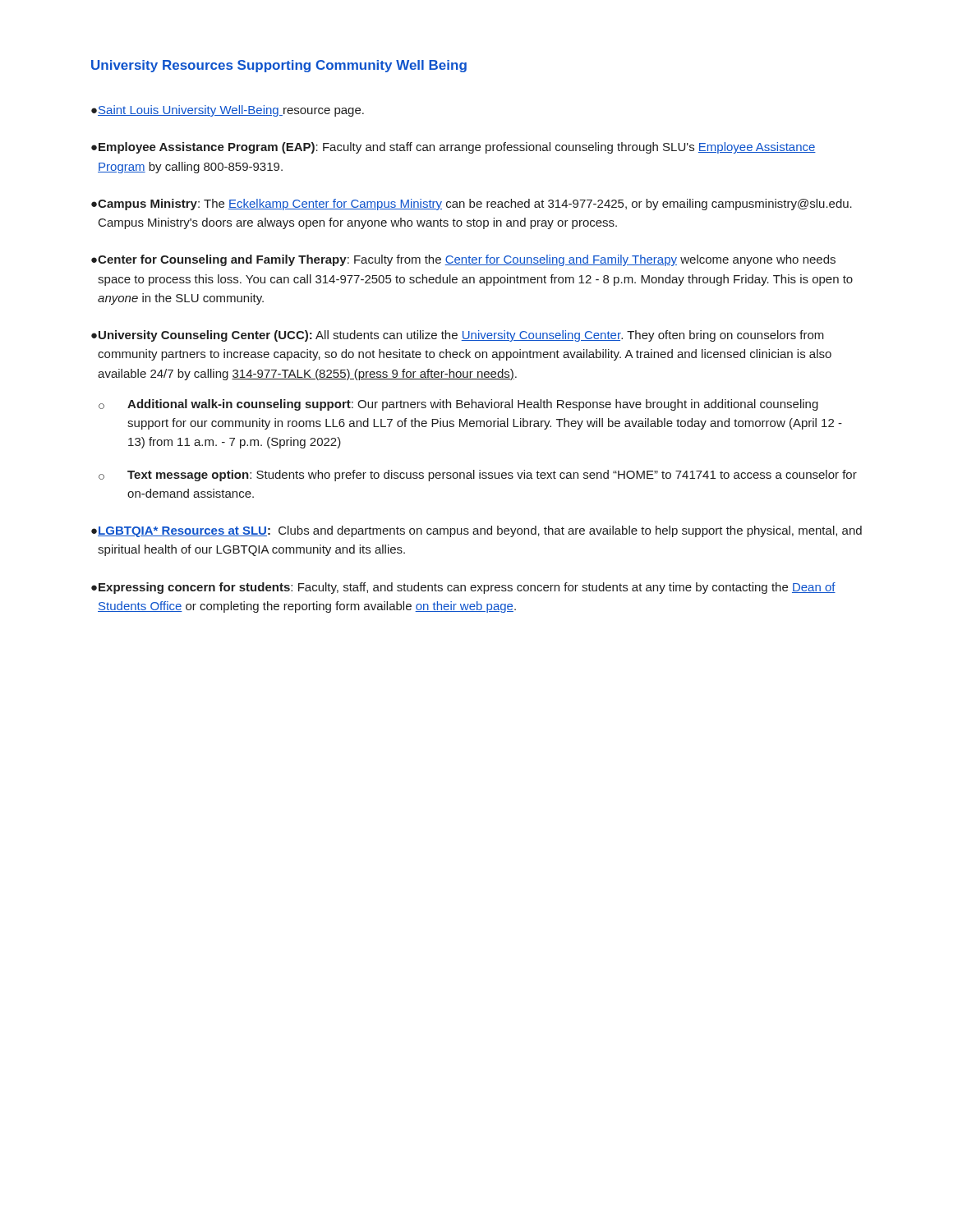Locate the block of text that opens with "○ Text message option: Students who prefer to"

click(480, 484)
